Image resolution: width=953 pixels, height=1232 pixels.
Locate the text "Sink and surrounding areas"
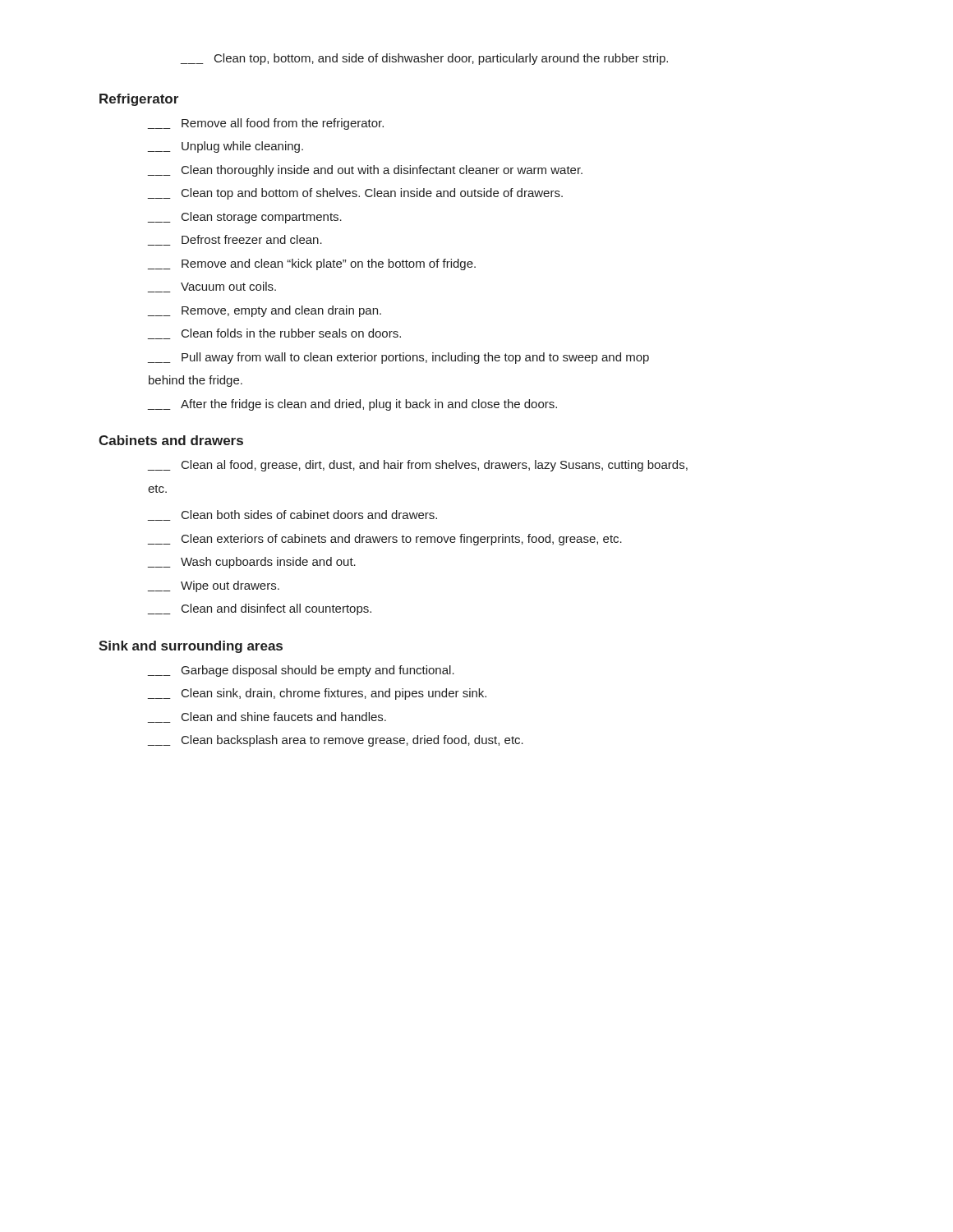[x=191, y=646]
